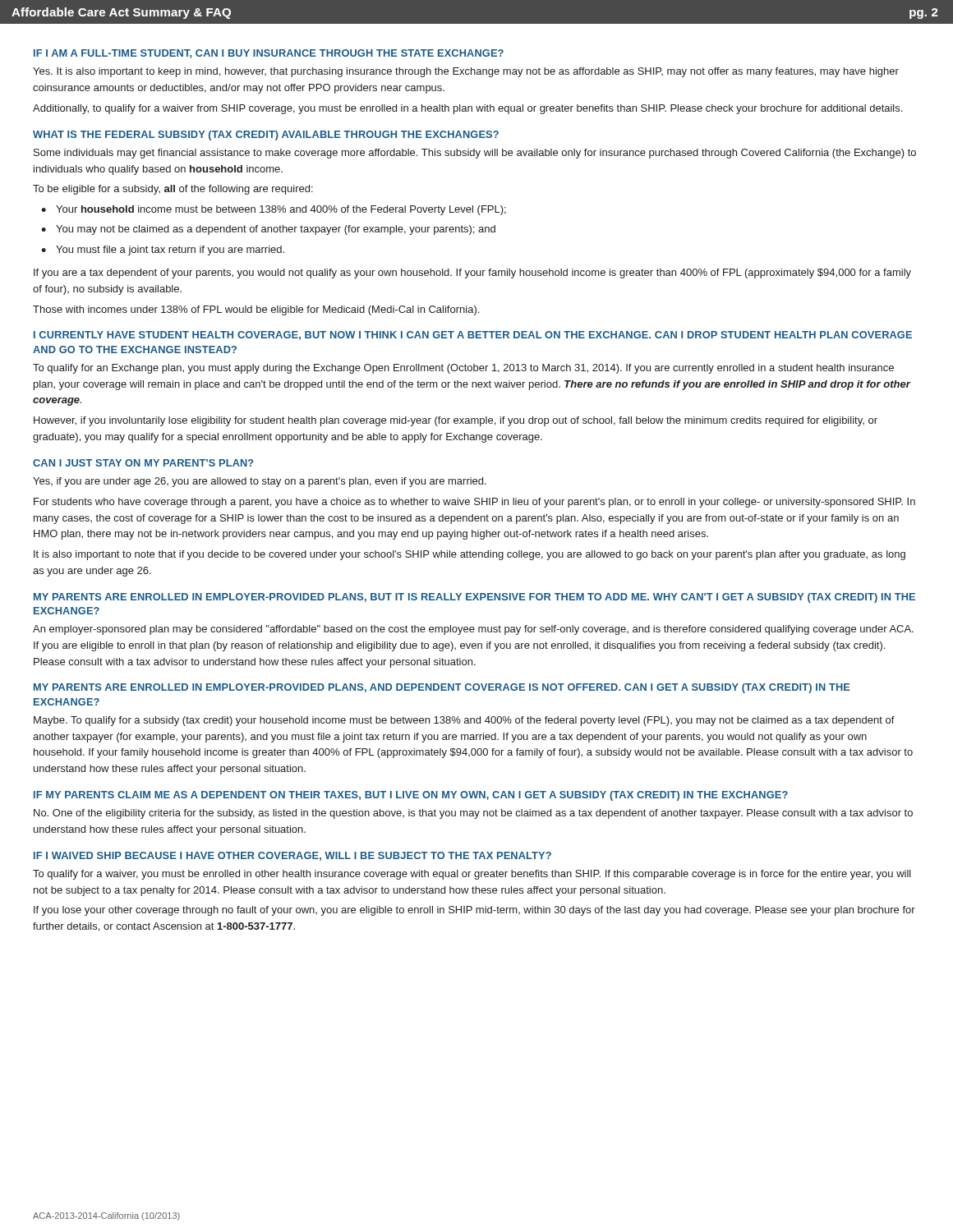The image size is (953, 1232).
Task: Click the passage that begins "For students who have coverage through a"
Action: click(474, 517)
